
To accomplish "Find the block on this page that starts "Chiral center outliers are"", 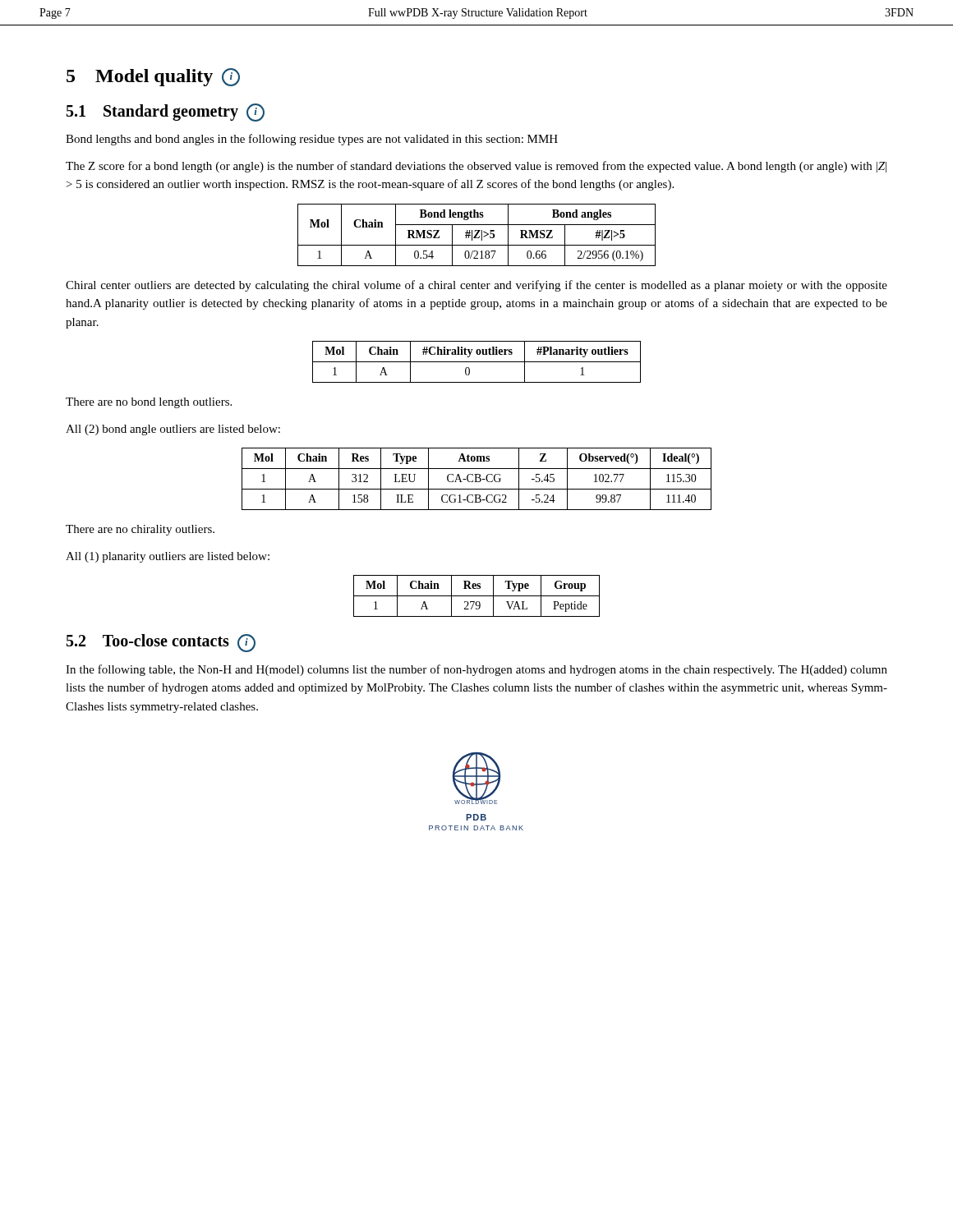I will tap(476, 304).
